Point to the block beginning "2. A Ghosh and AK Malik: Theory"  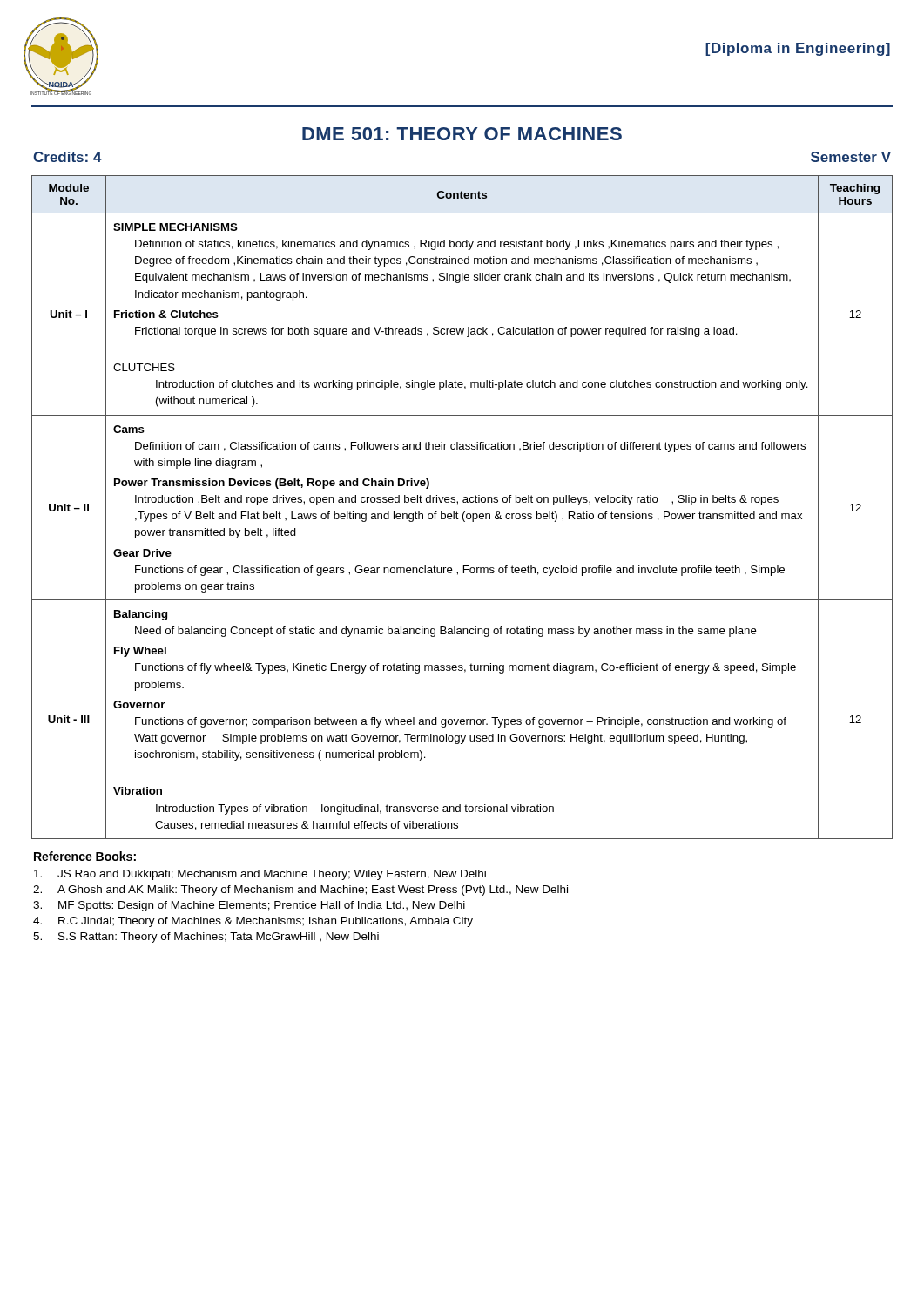462,889
